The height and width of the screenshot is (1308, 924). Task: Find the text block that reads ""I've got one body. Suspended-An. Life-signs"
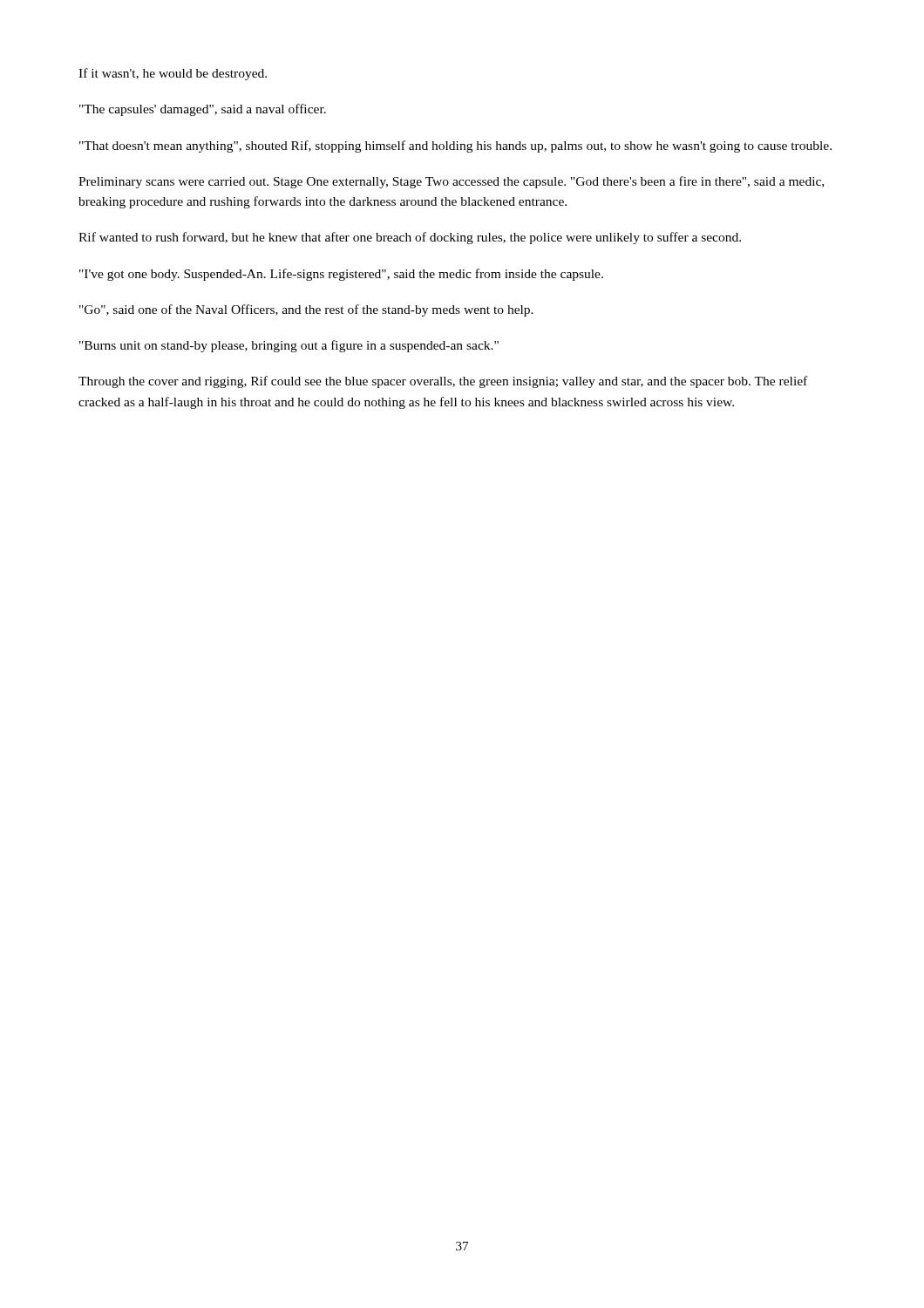point(341,273)
